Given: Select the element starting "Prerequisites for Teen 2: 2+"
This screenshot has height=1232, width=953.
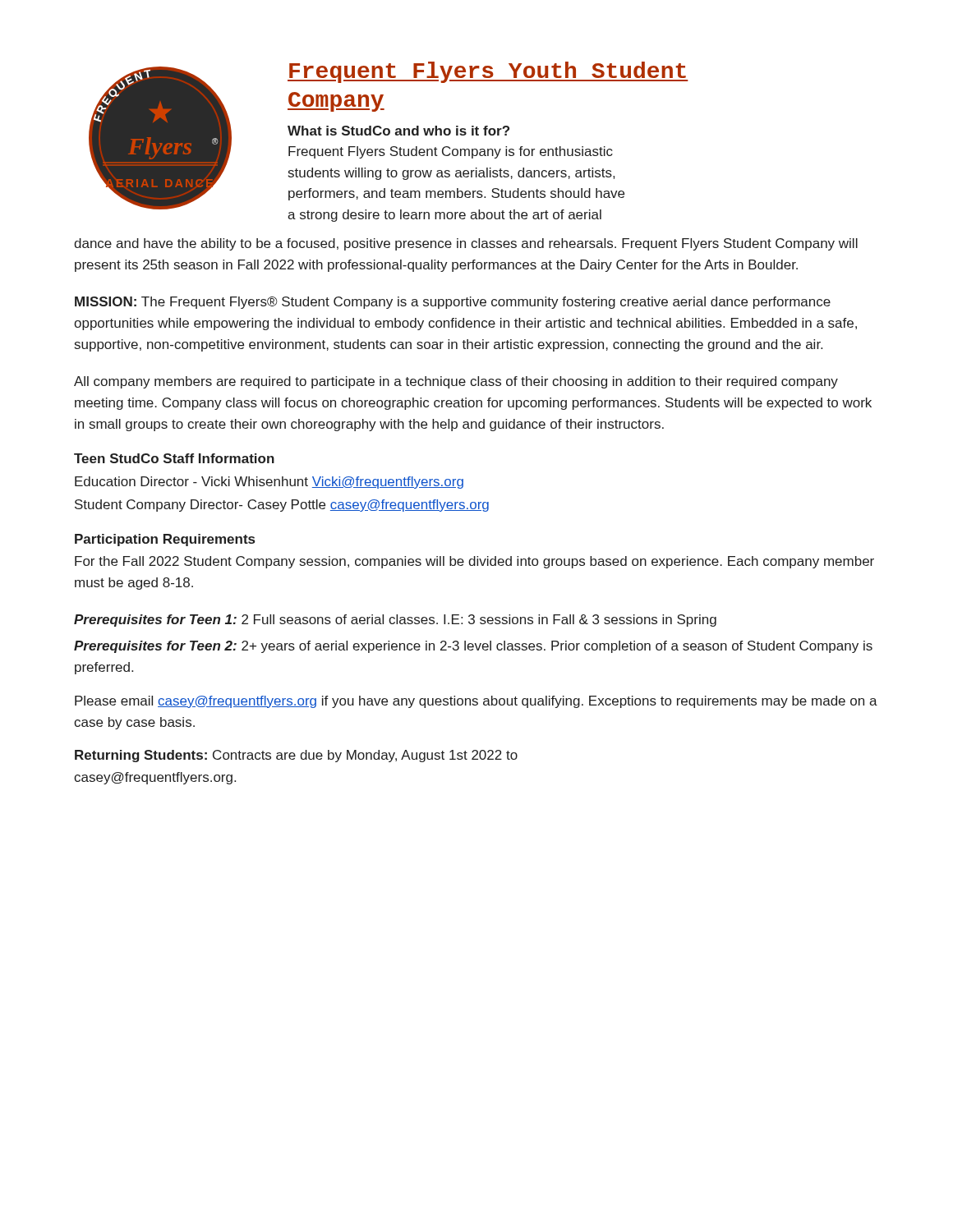Looking at the screenshot, I should point(473,657).
